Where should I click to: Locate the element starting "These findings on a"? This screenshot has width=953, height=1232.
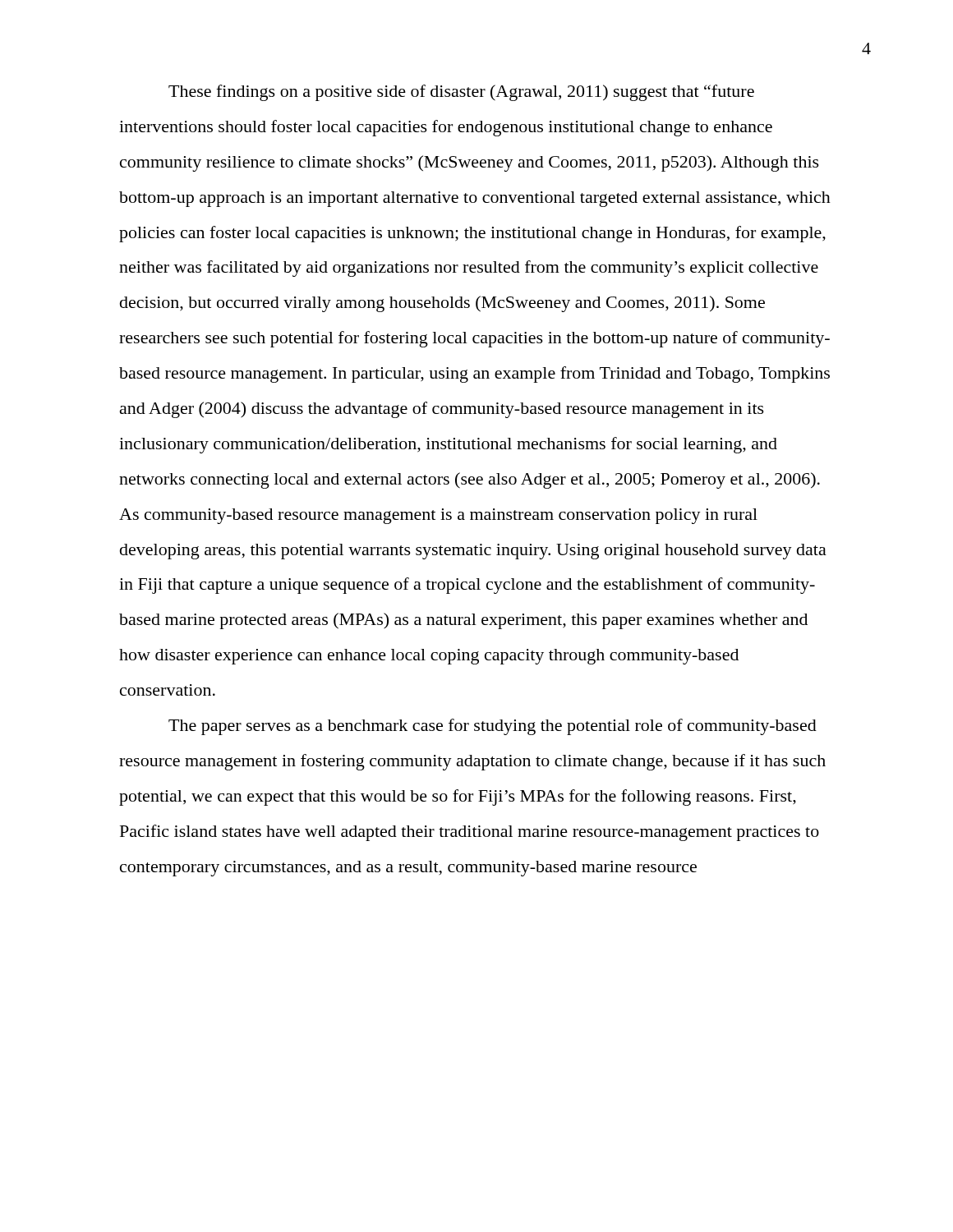click(x=461, y=93)
